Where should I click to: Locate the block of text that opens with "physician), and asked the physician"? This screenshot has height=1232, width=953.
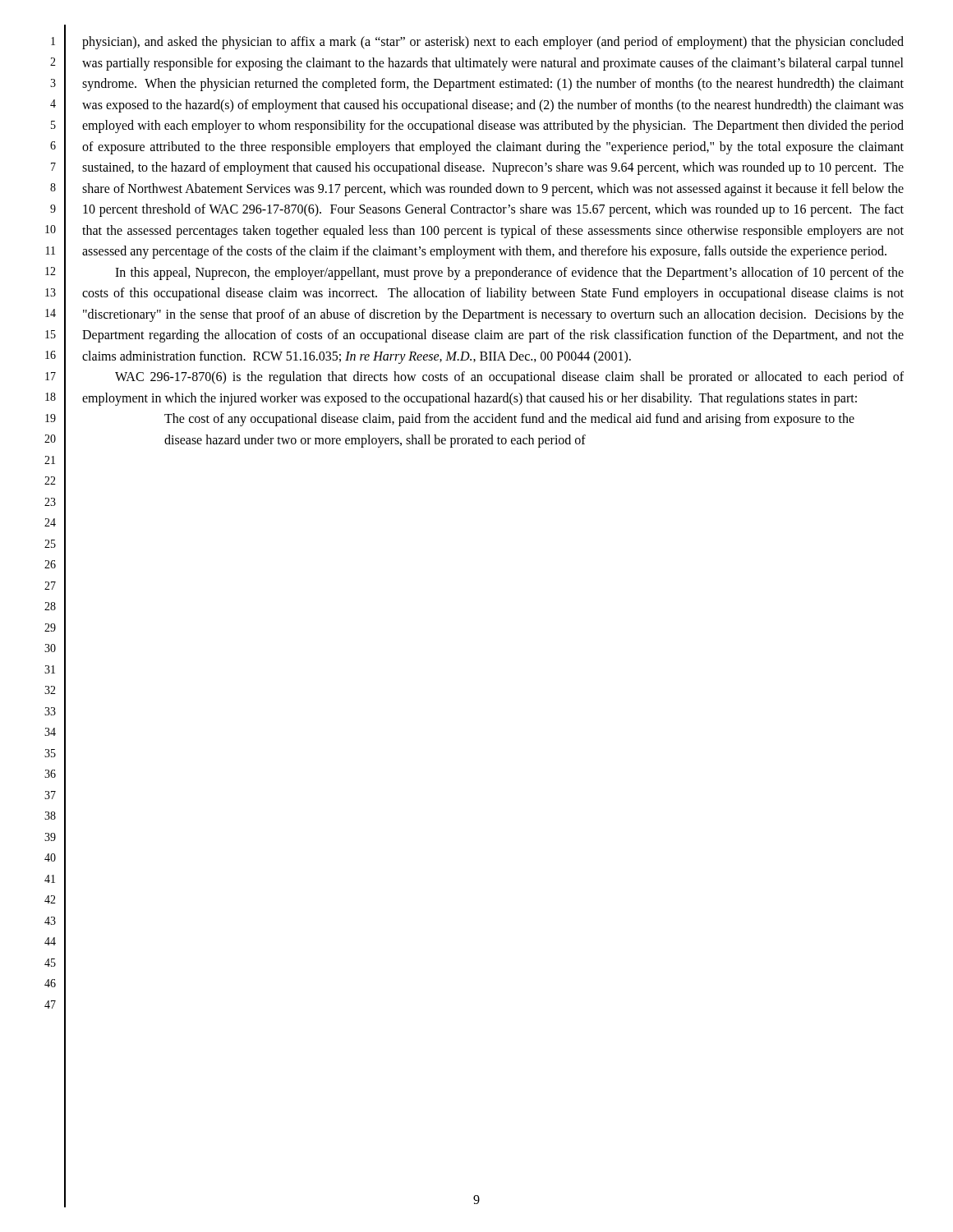click(493, 146)
